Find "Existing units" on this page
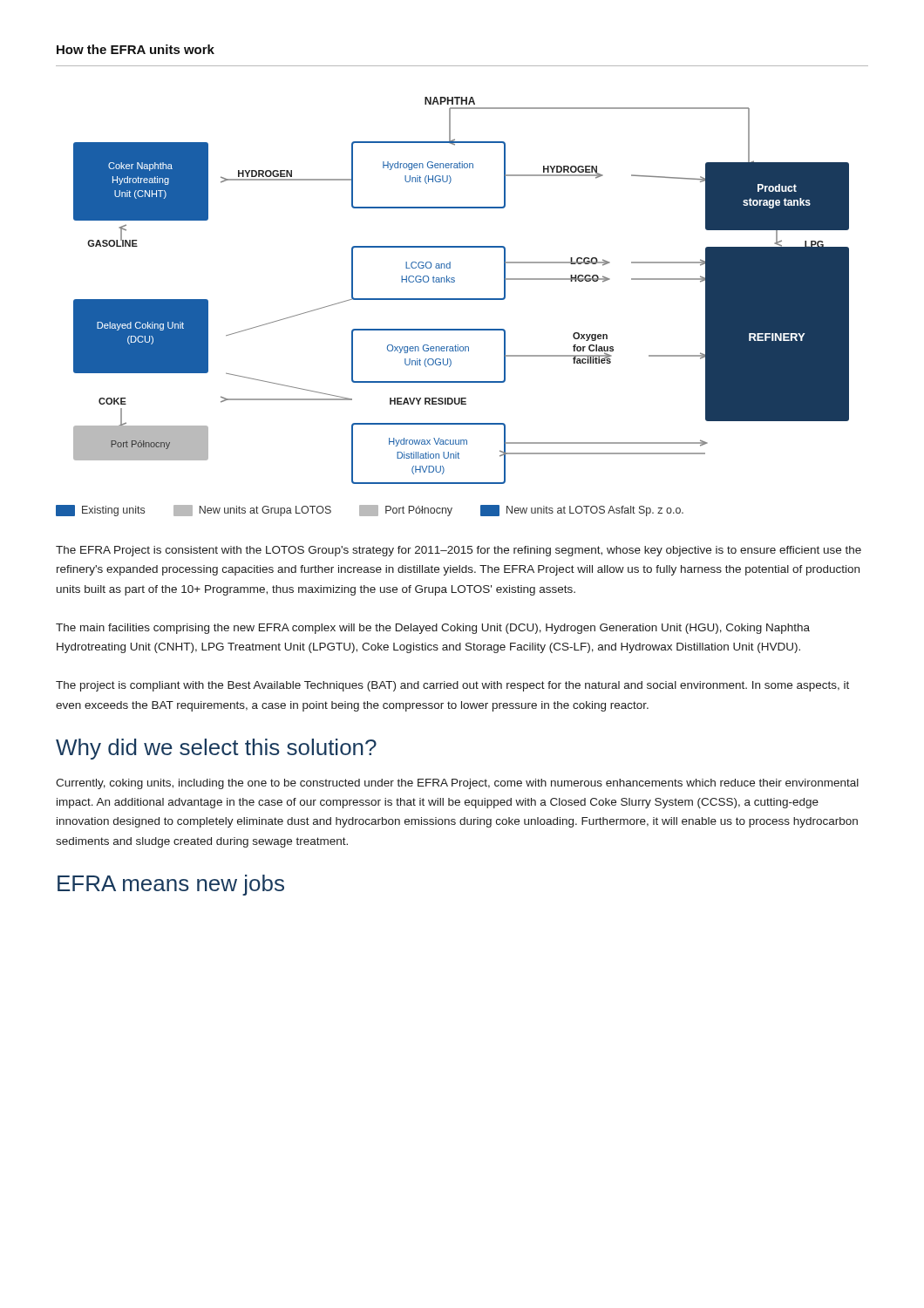924x1308 pixels. (101, 510)
